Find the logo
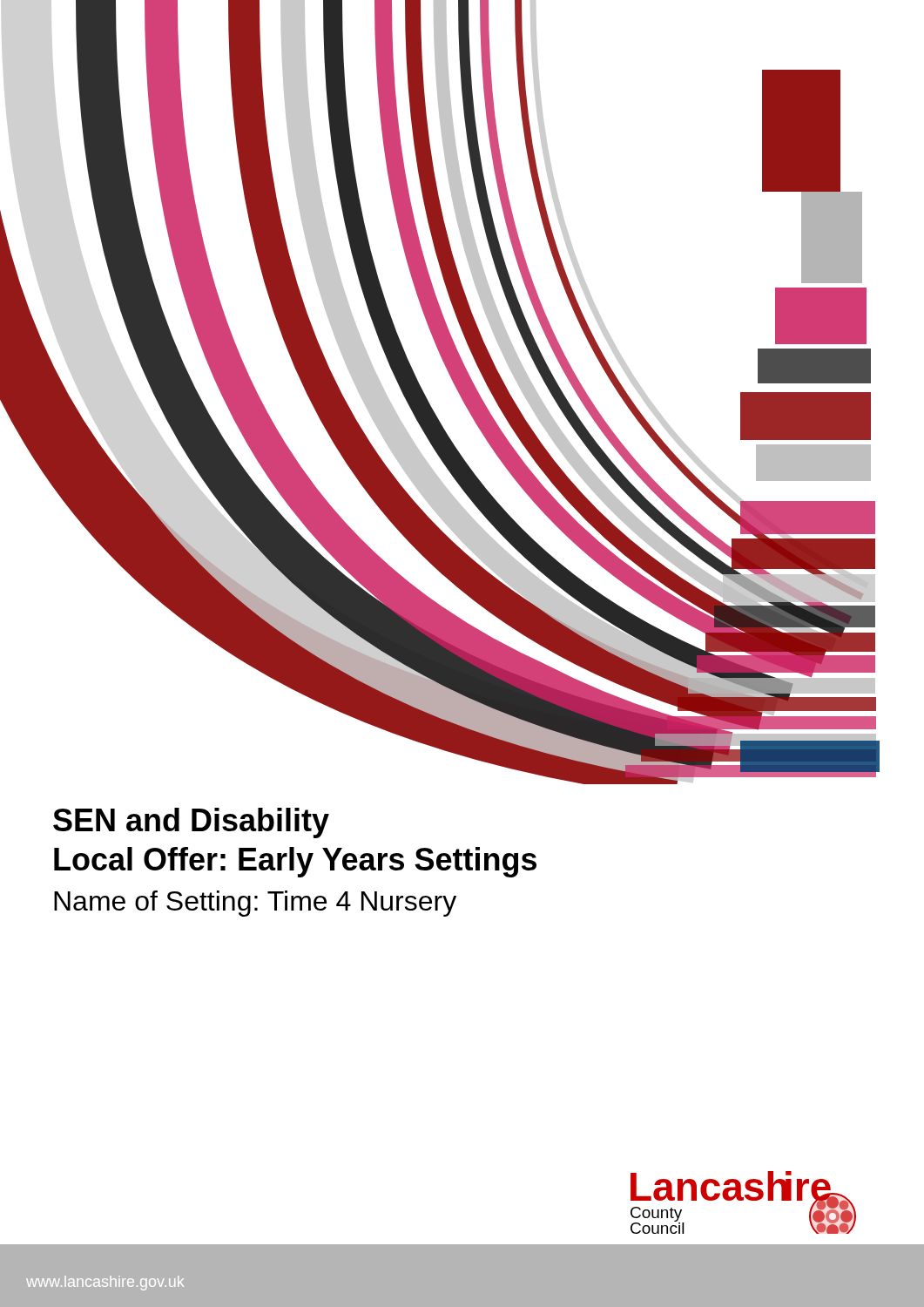 coord(750,1196)
